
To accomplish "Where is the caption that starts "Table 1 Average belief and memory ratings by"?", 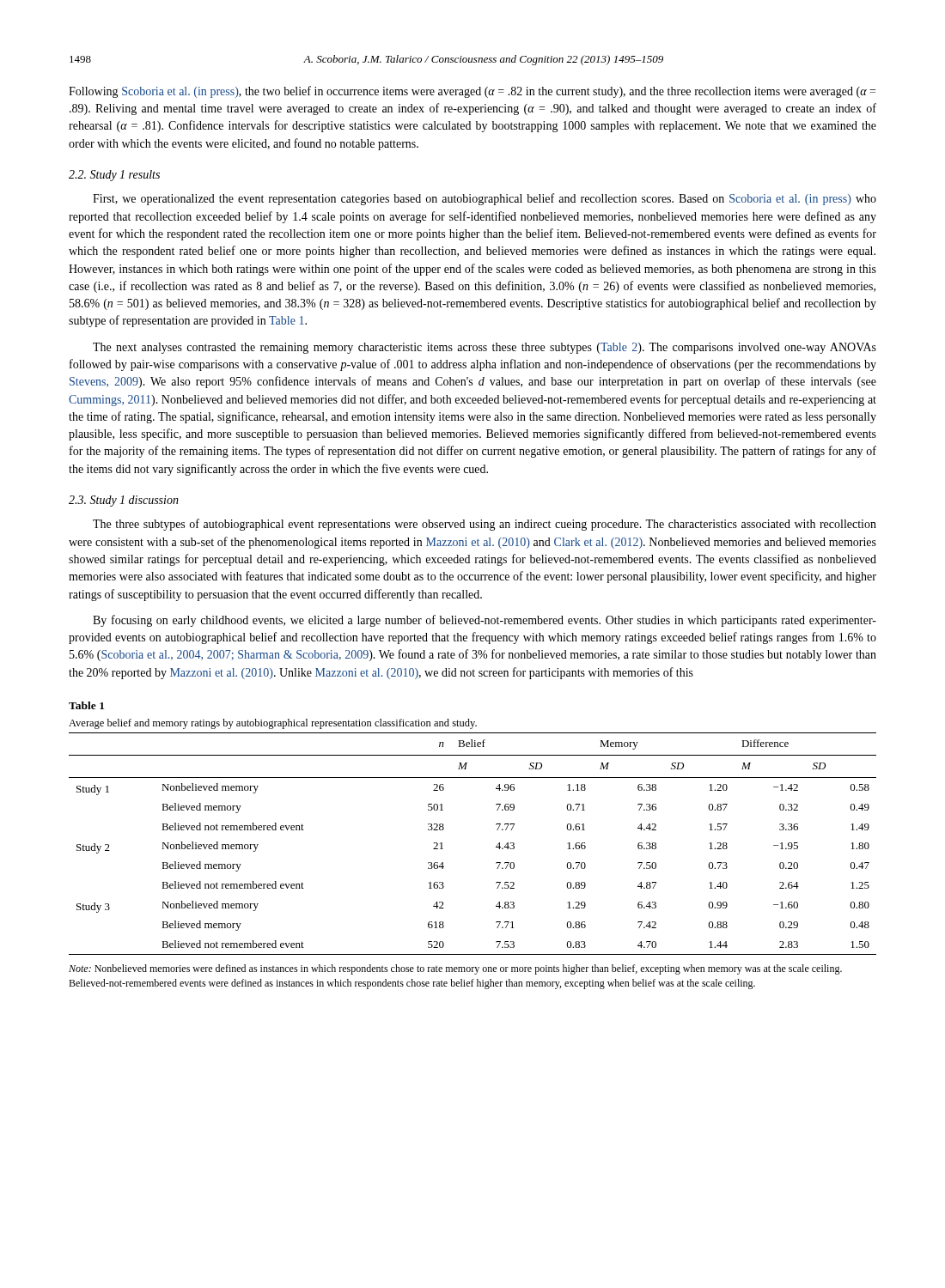I will (x=273, y=714).
